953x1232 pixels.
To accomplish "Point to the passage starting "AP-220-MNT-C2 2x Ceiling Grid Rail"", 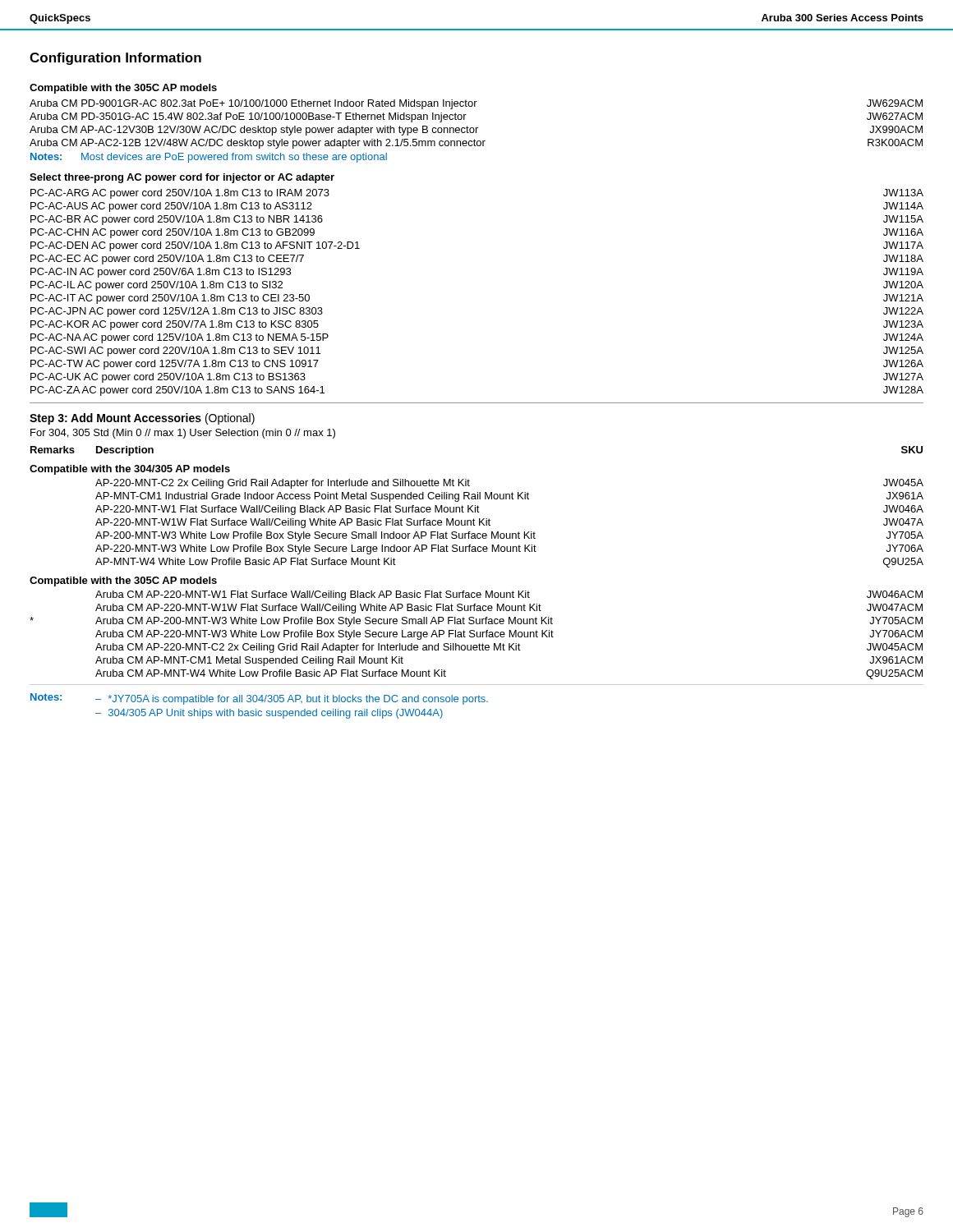I will [476, 483].
